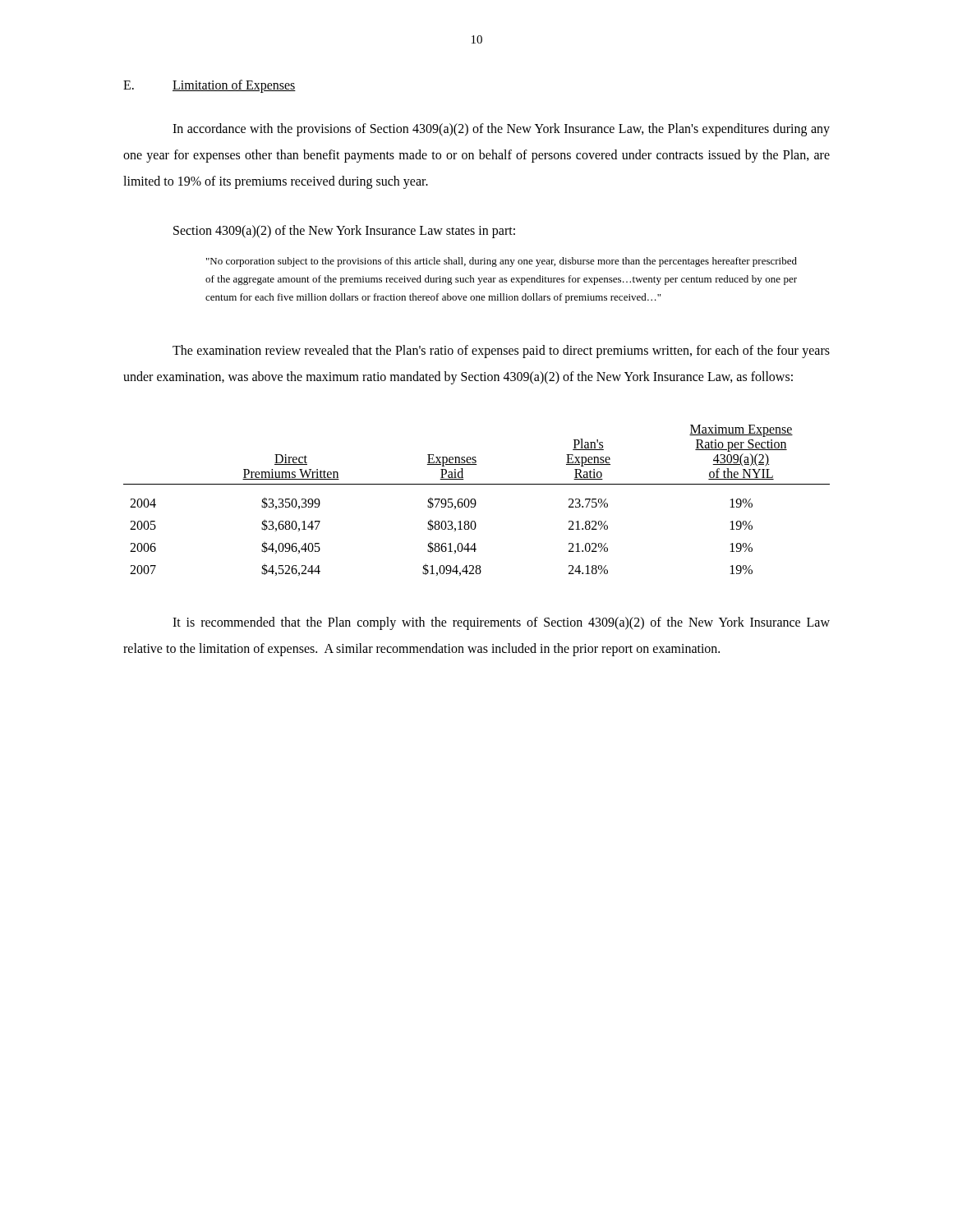Find the block on this page that starts "In accordance with"
The image size is (953, 1232).
[476, 155]
